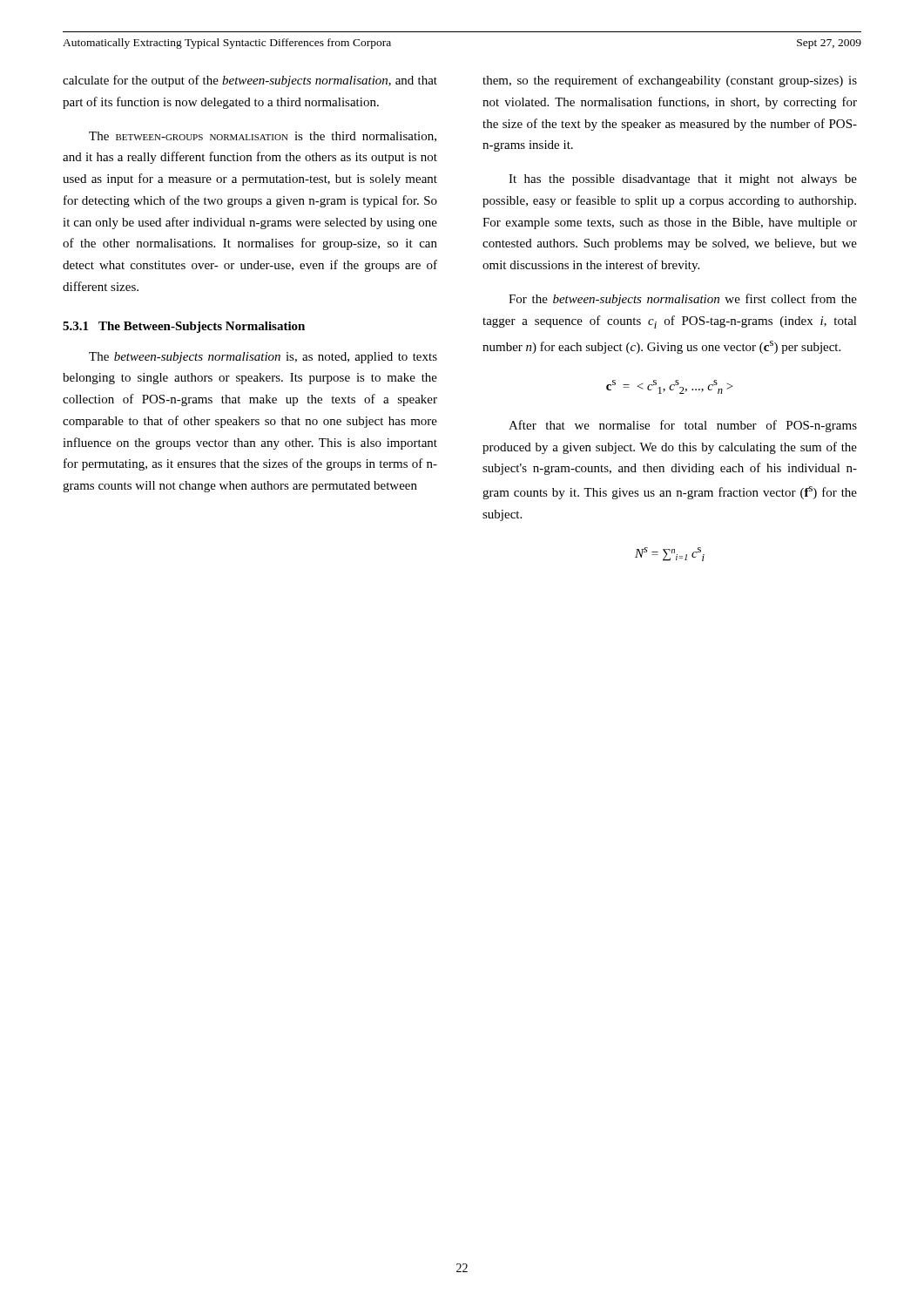Locate the region starting "The between-groups normalisation is the third normalisation,"
Screen dimensions: 1307x924
coord(250,211)
